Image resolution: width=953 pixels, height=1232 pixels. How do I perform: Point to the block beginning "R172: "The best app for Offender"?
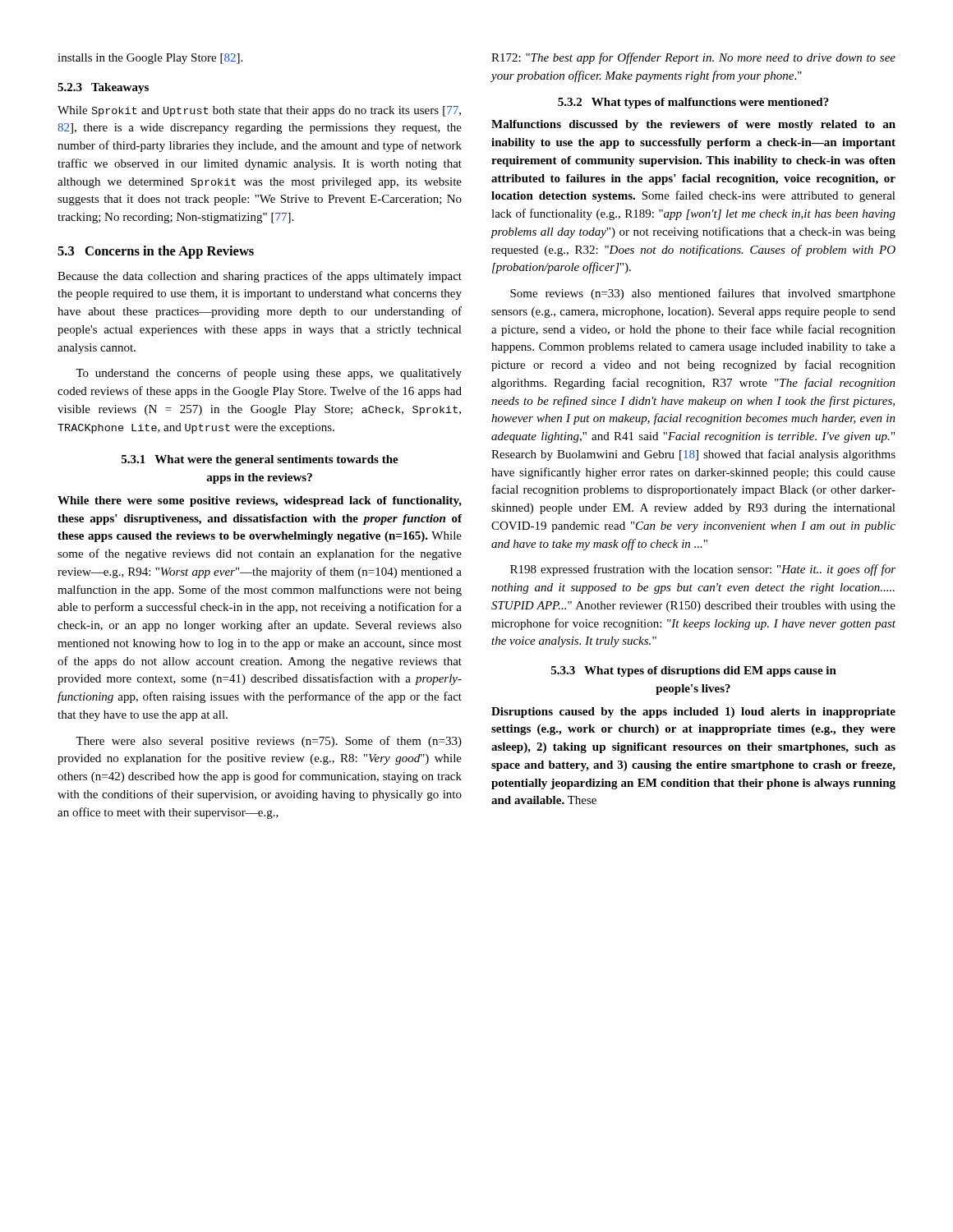pos(693,67)
